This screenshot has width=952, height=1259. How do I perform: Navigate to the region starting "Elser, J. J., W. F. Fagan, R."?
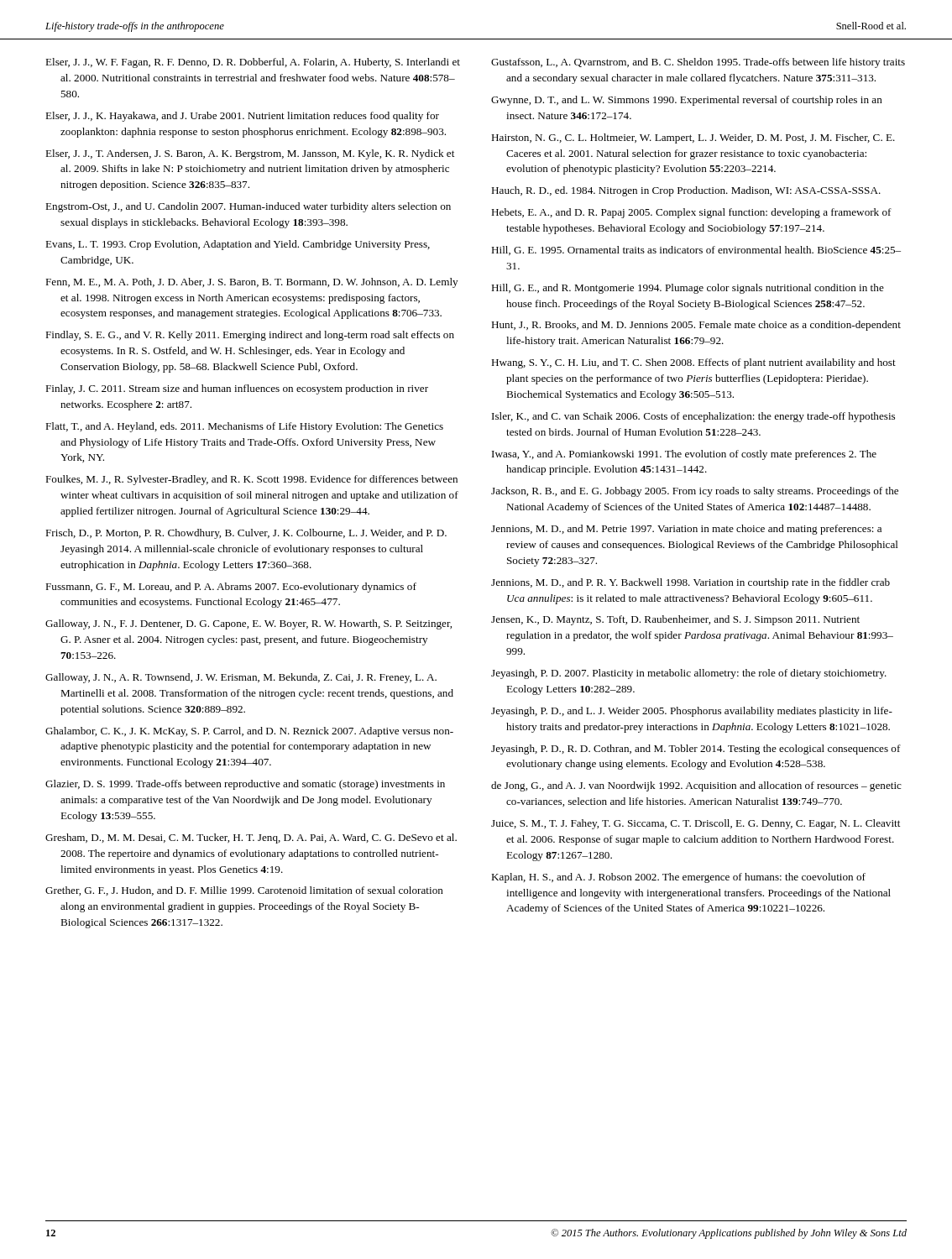coord(253,78)
